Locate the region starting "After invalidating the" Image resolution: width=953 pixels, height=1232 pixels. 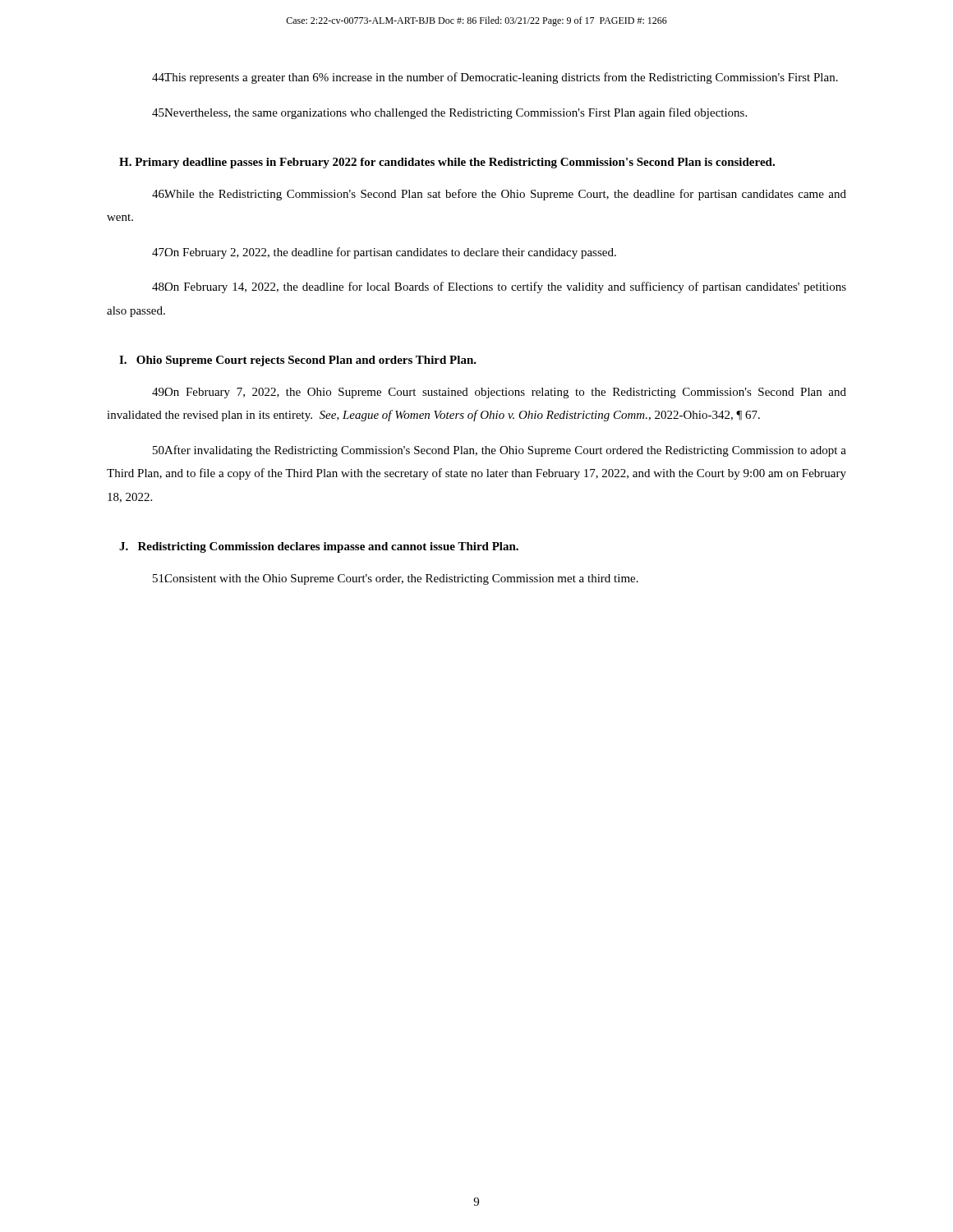(476, 471)
